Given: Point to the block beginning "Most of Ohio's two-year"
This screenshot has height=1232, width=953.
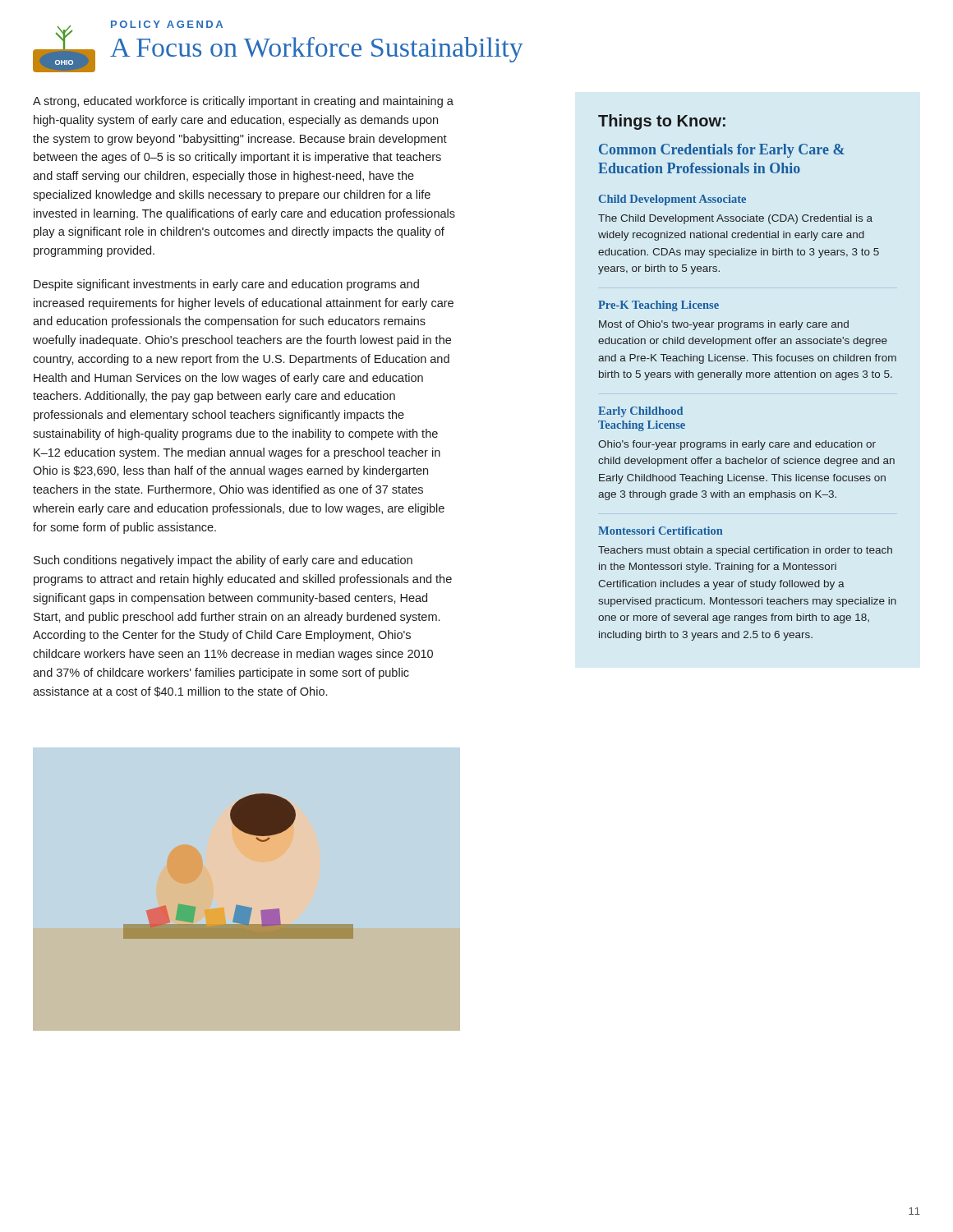Looking at the screenshot, I should 747,349.
